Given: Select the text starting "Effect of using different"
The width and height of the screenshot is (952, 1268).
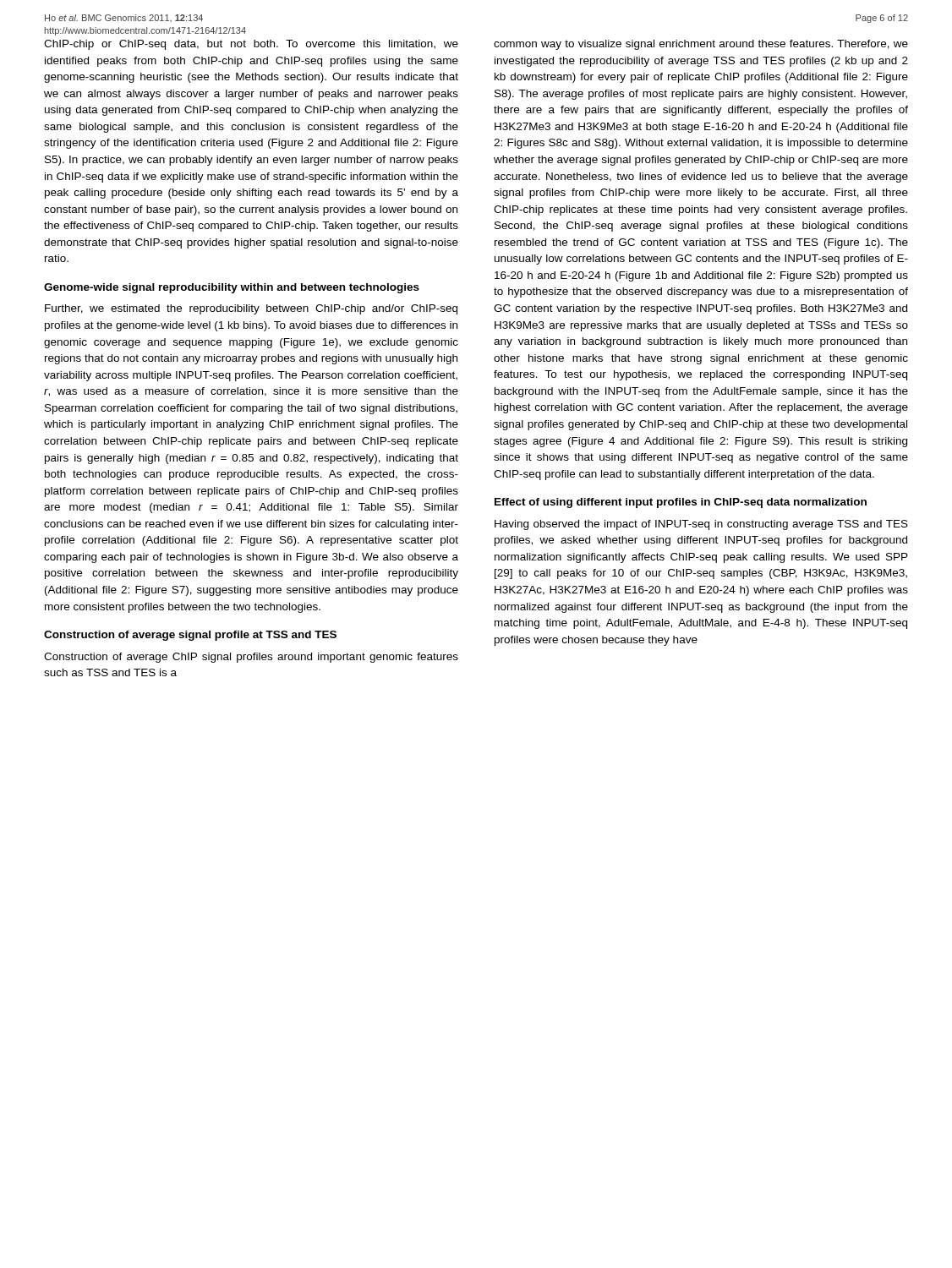Looking at the screenshot, I should (681, 502).
